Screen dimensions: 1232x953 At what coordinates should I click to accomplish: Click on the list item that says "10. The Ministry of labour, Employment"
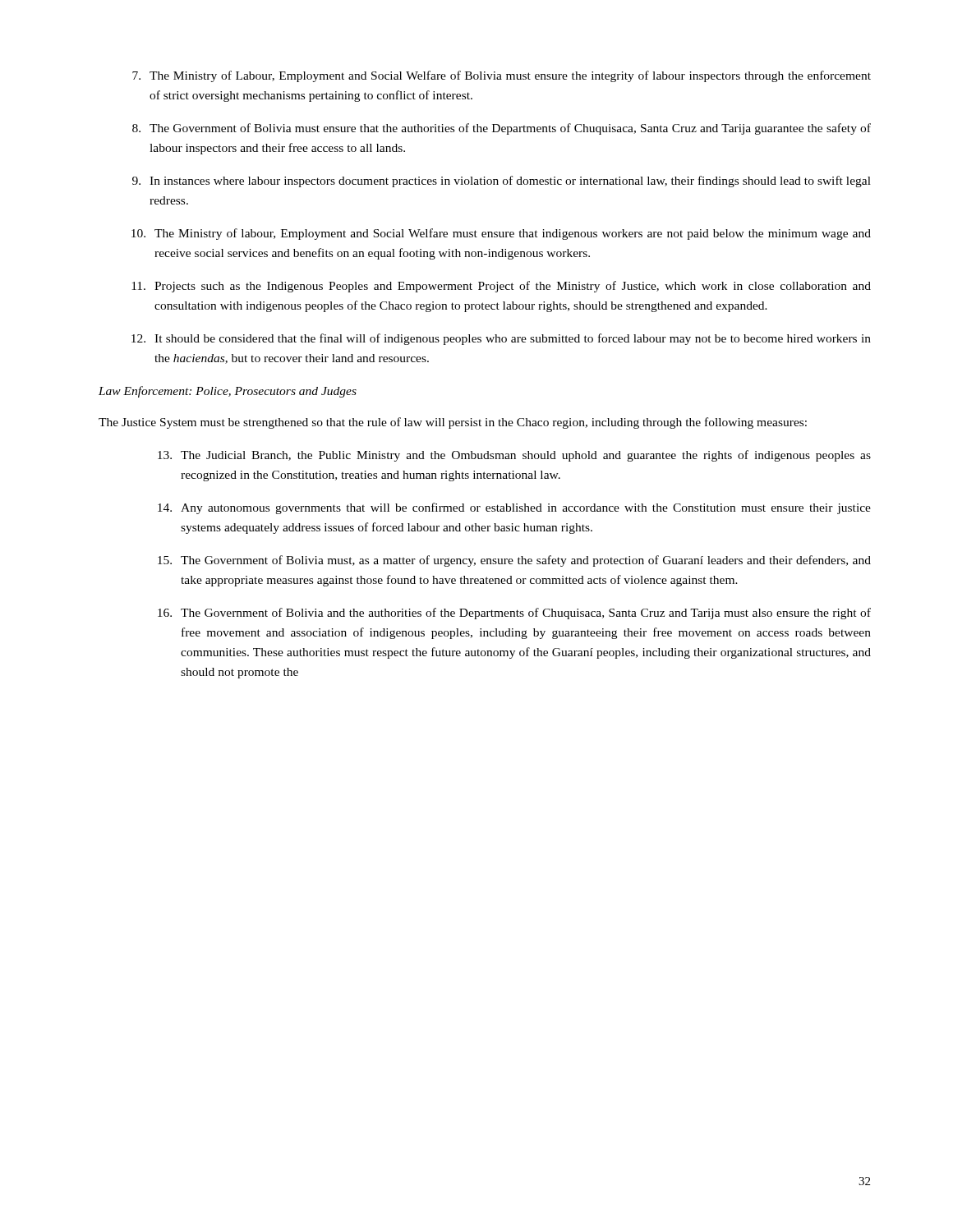(x=485, y=243)
